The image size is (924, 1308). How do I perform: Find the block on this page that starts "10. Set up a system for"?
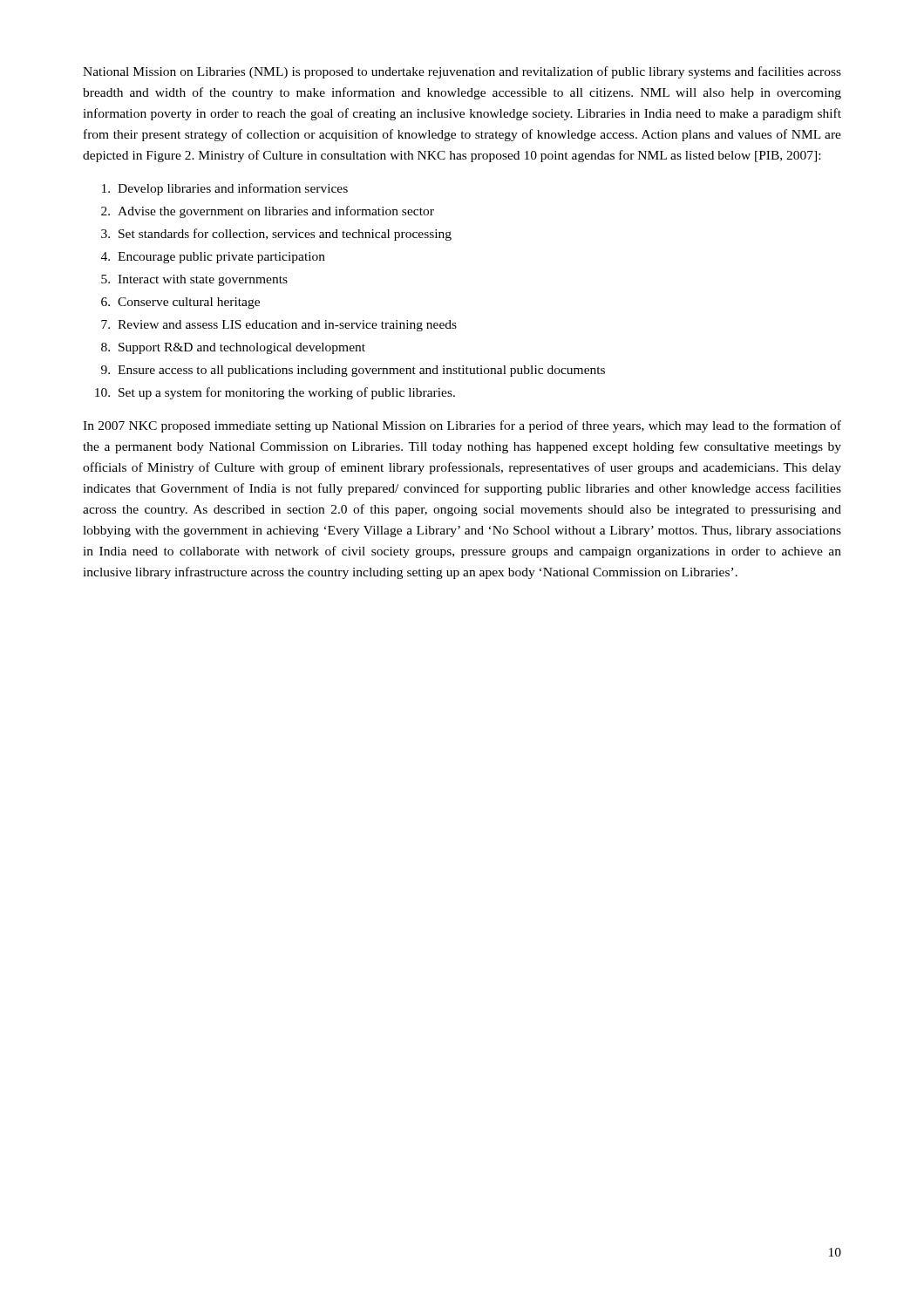(x=462, y=393)
